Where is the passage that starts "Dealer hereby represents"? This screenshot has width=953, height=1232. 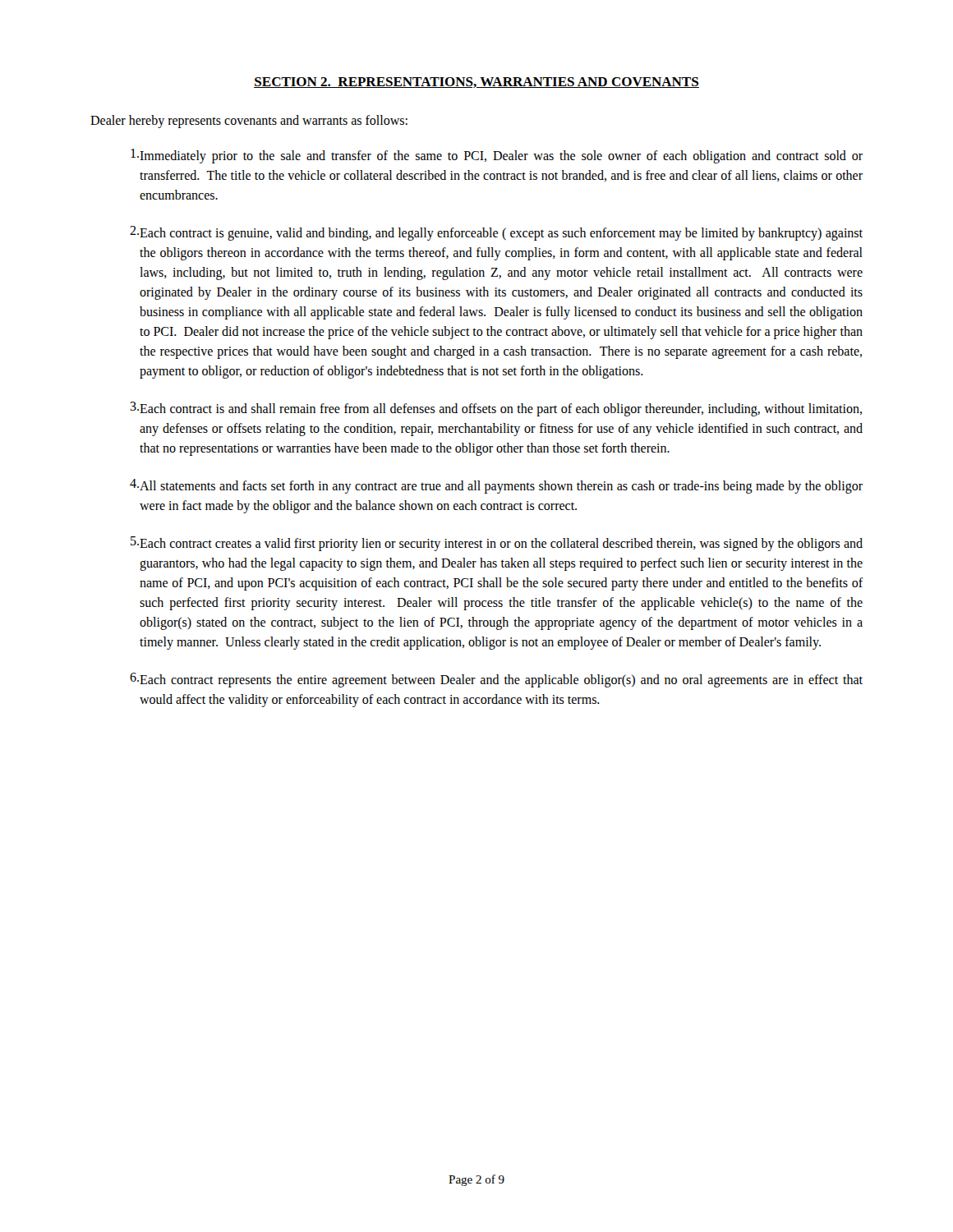tap(249, 120)
